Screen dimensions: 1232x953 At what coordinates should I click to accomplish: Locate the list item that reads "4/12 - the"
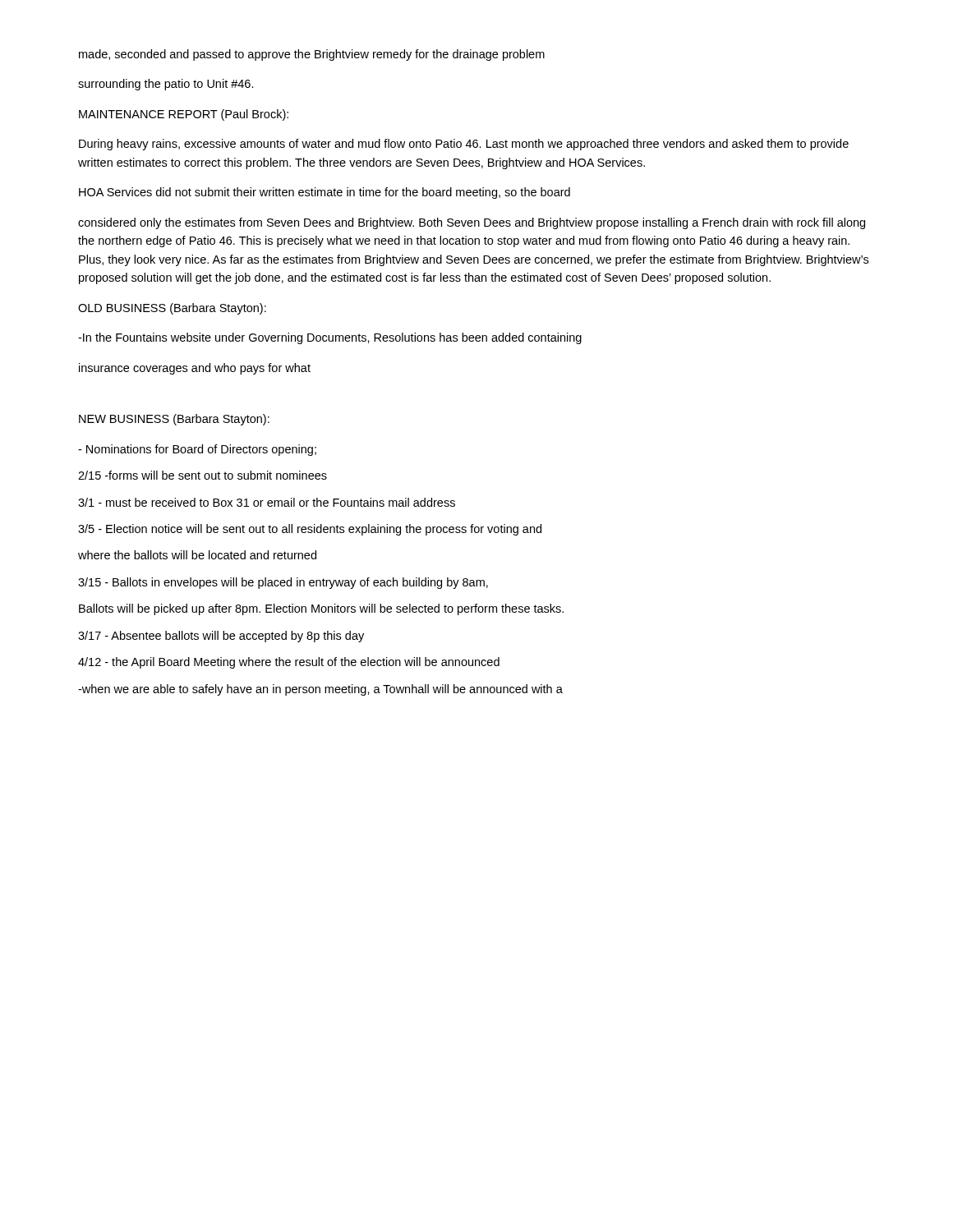pyautogui.click(x=289, y=662)
